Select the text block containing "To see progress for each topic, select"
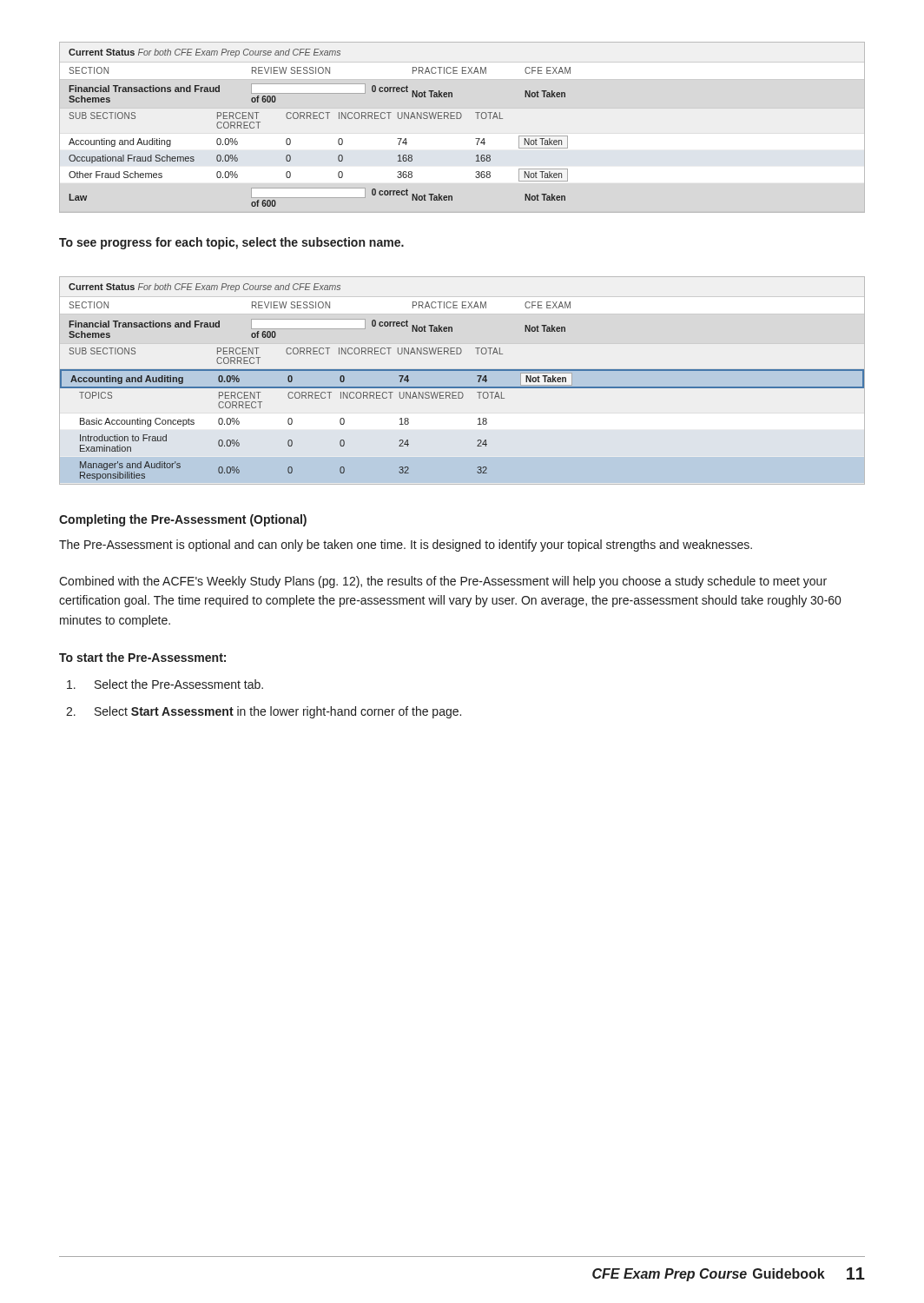This screenshot has height=1303, width=924. pyautogui.click(x=232, y=243)
